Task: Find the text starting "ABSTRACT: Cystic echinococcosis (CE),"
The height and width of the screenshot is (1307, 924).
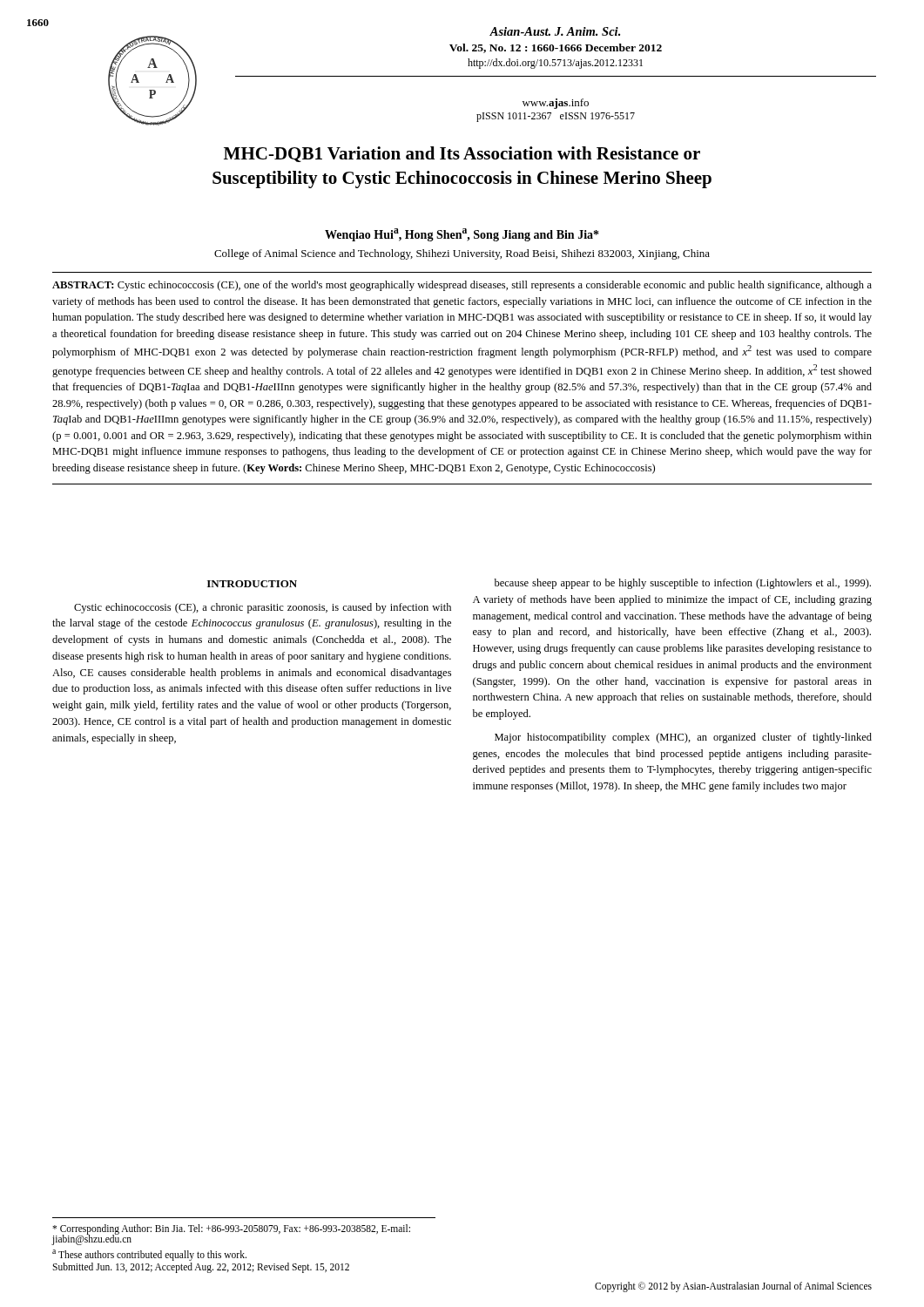Action: click(462, 377)
